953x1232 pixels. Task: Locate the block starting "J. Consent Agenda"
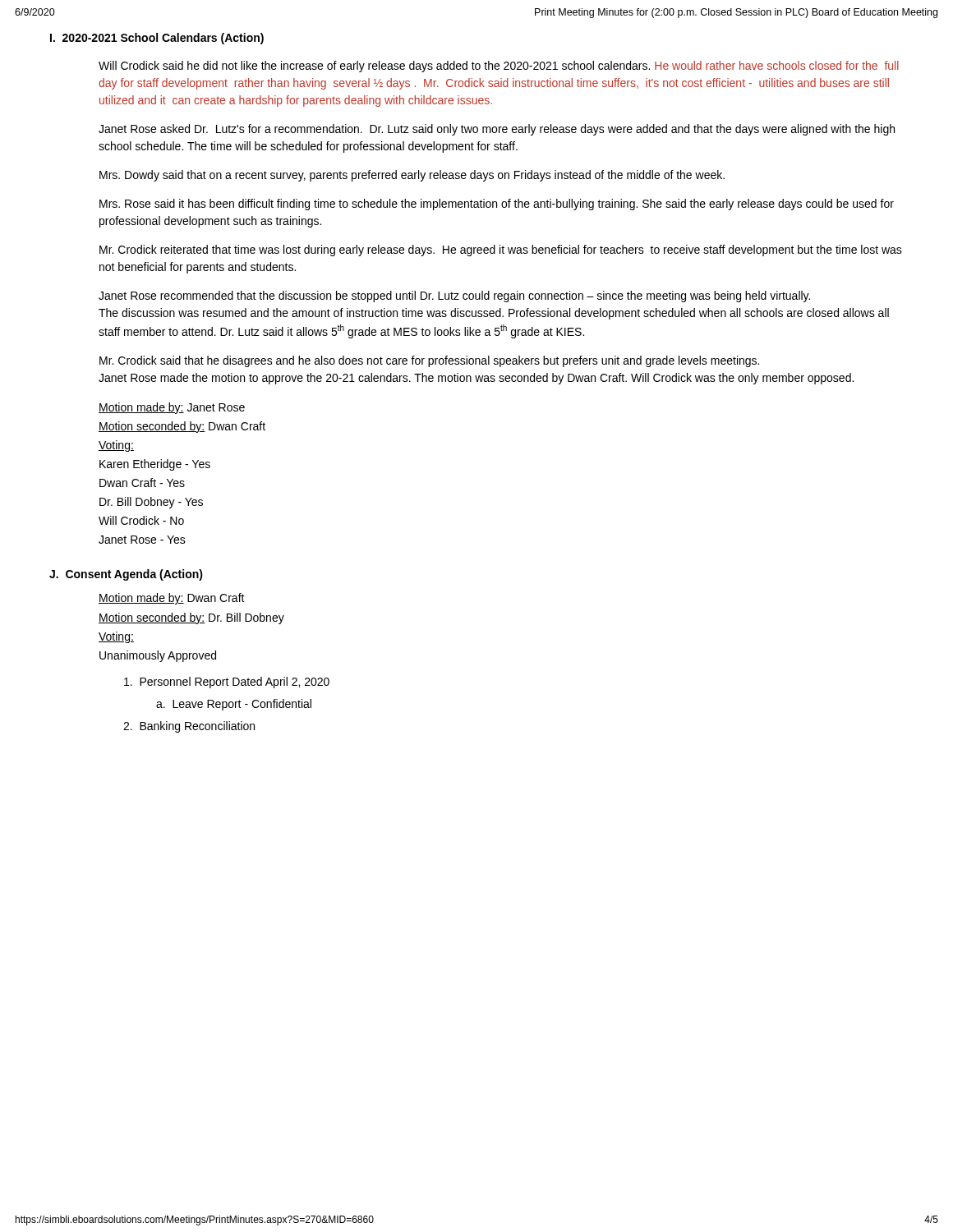click(x=126, y=574)
